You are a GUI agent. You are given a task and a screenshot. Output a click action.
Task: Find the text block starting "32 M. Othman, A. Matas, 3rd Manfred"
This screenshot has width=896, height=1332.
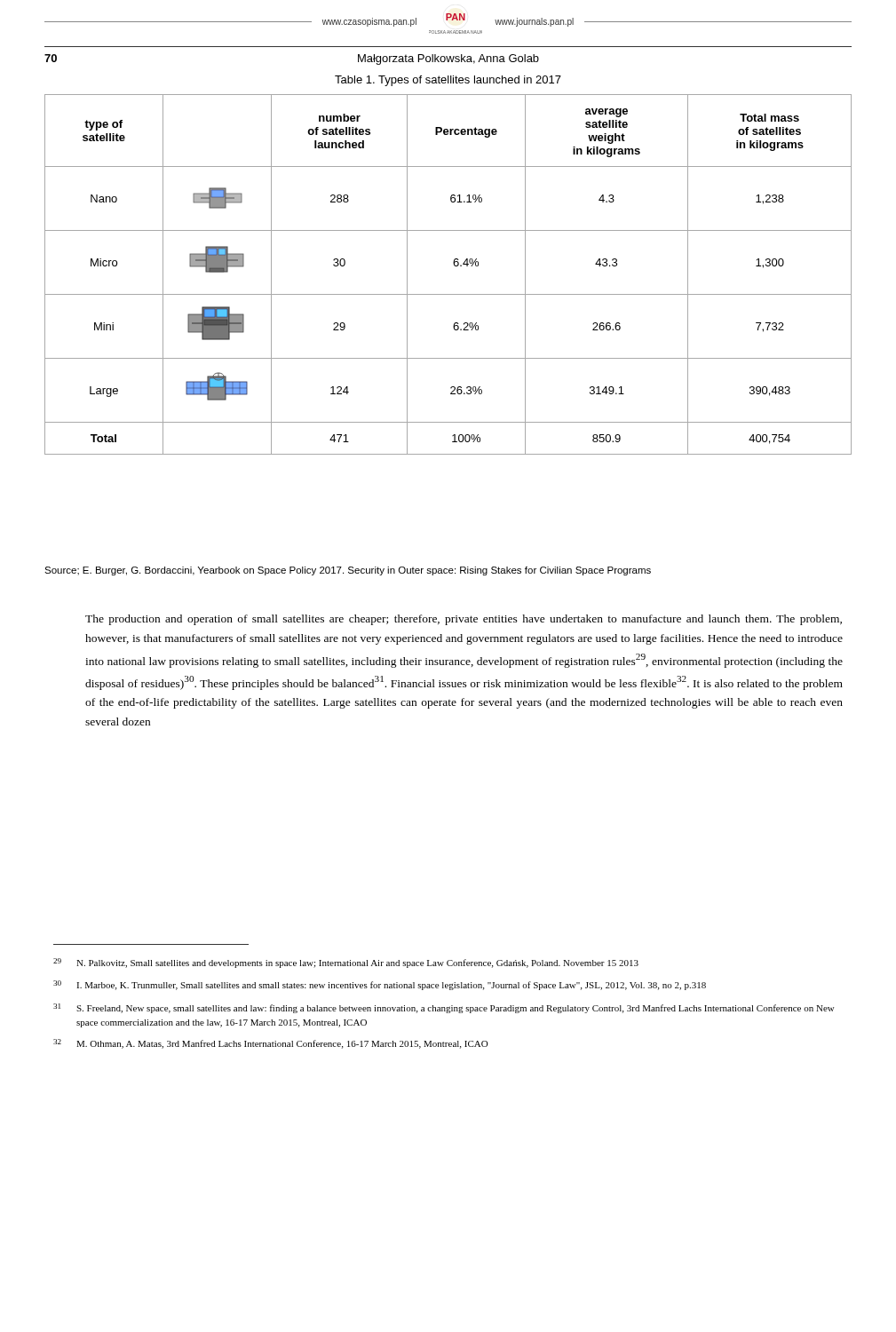271,1045
